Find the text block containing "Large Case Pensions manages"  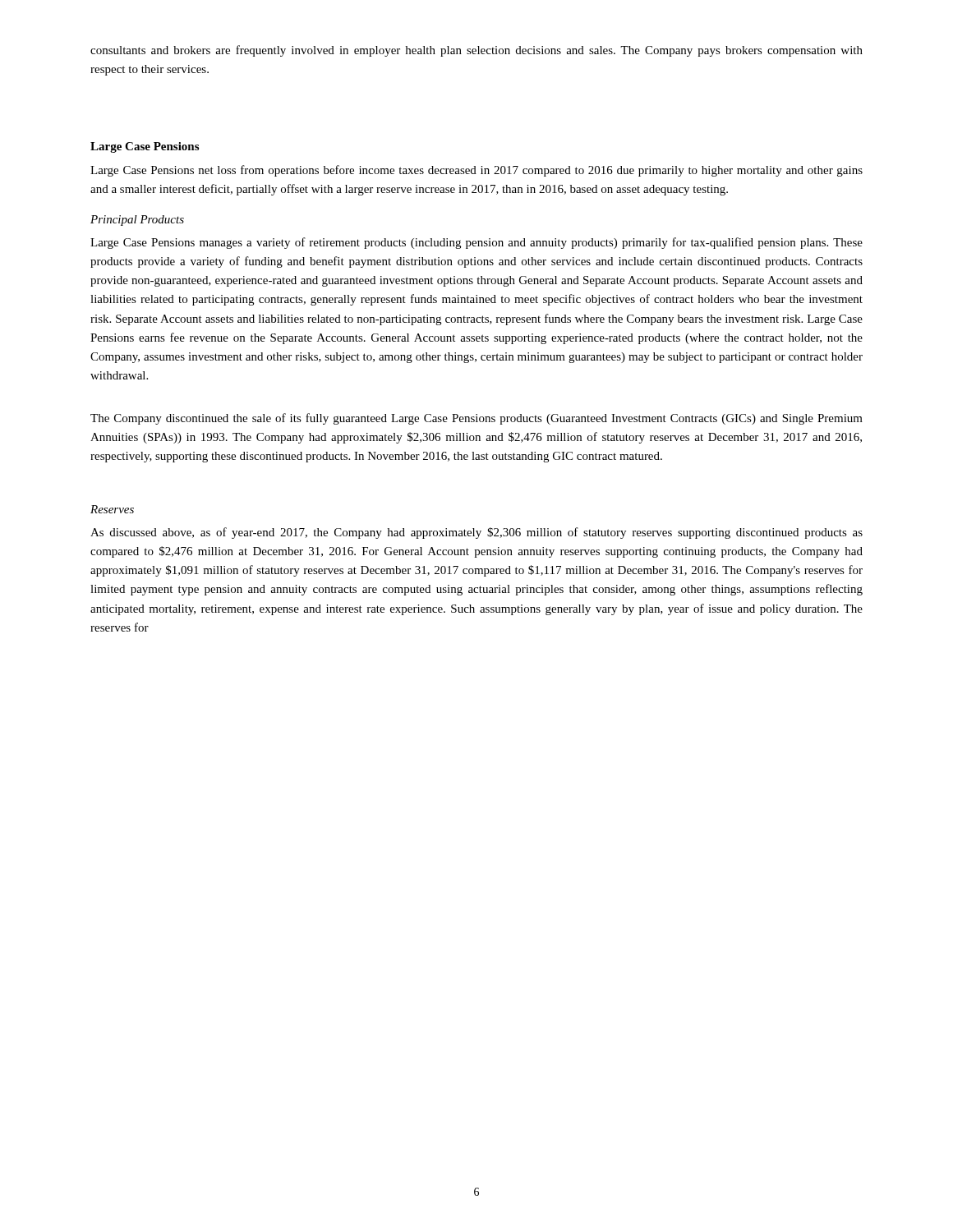[x=476, y=309]
